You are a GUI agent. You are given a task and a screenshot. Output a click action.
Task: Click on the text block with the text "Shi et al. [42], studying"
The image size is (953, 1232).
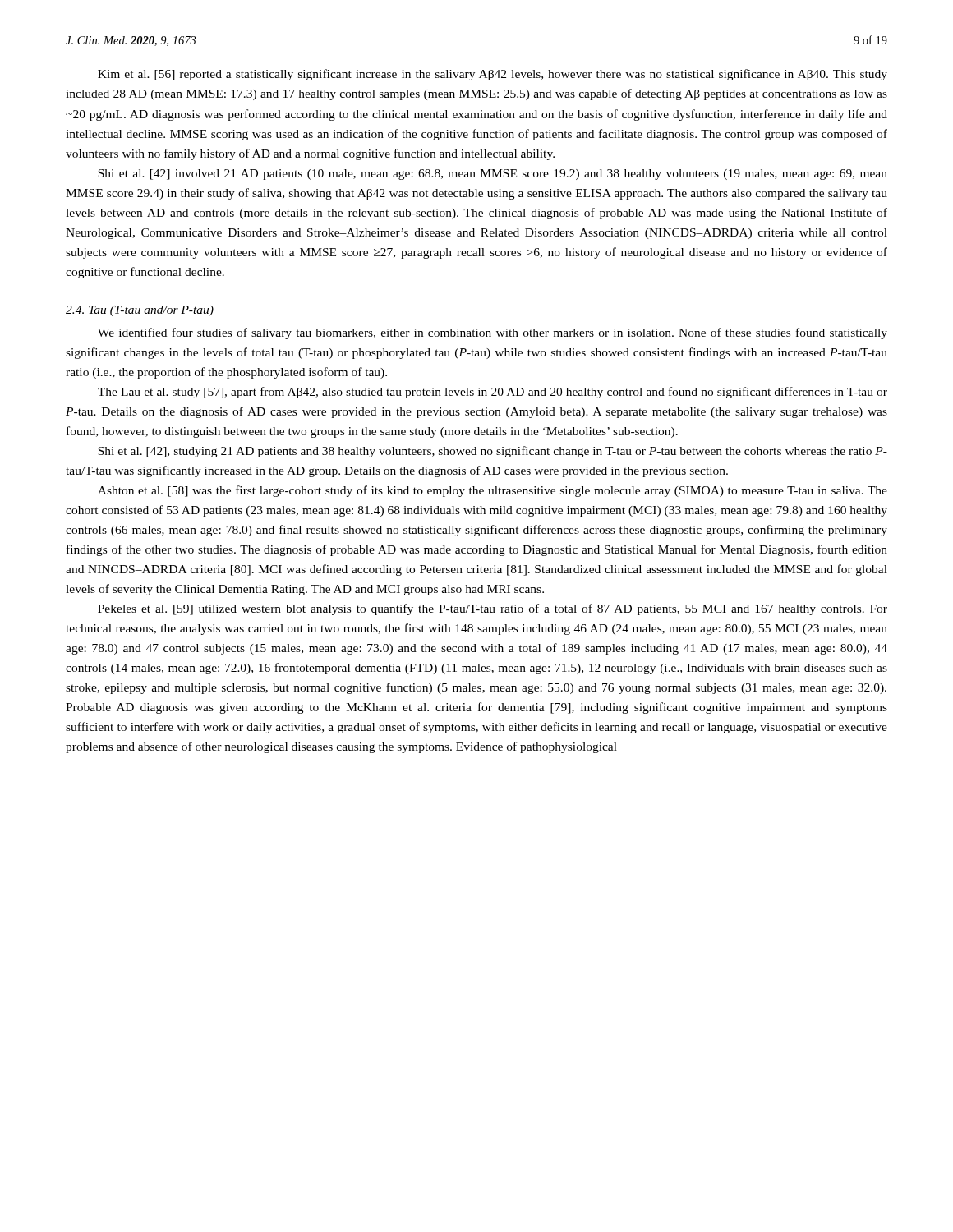click(476, 461)
